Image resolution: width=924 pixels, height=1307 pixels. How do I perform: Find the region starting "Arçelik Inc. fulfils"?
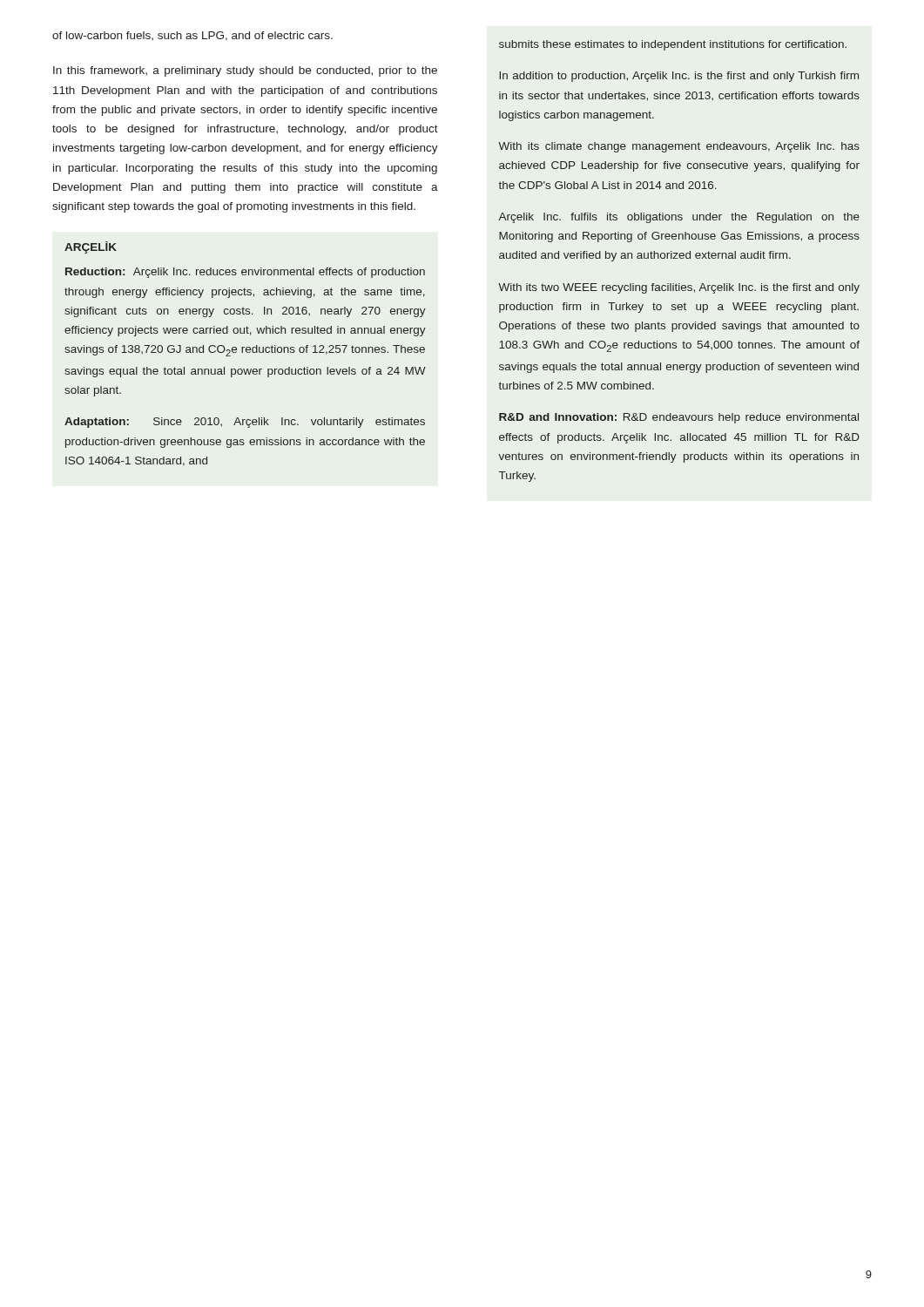tap(679, 236)
